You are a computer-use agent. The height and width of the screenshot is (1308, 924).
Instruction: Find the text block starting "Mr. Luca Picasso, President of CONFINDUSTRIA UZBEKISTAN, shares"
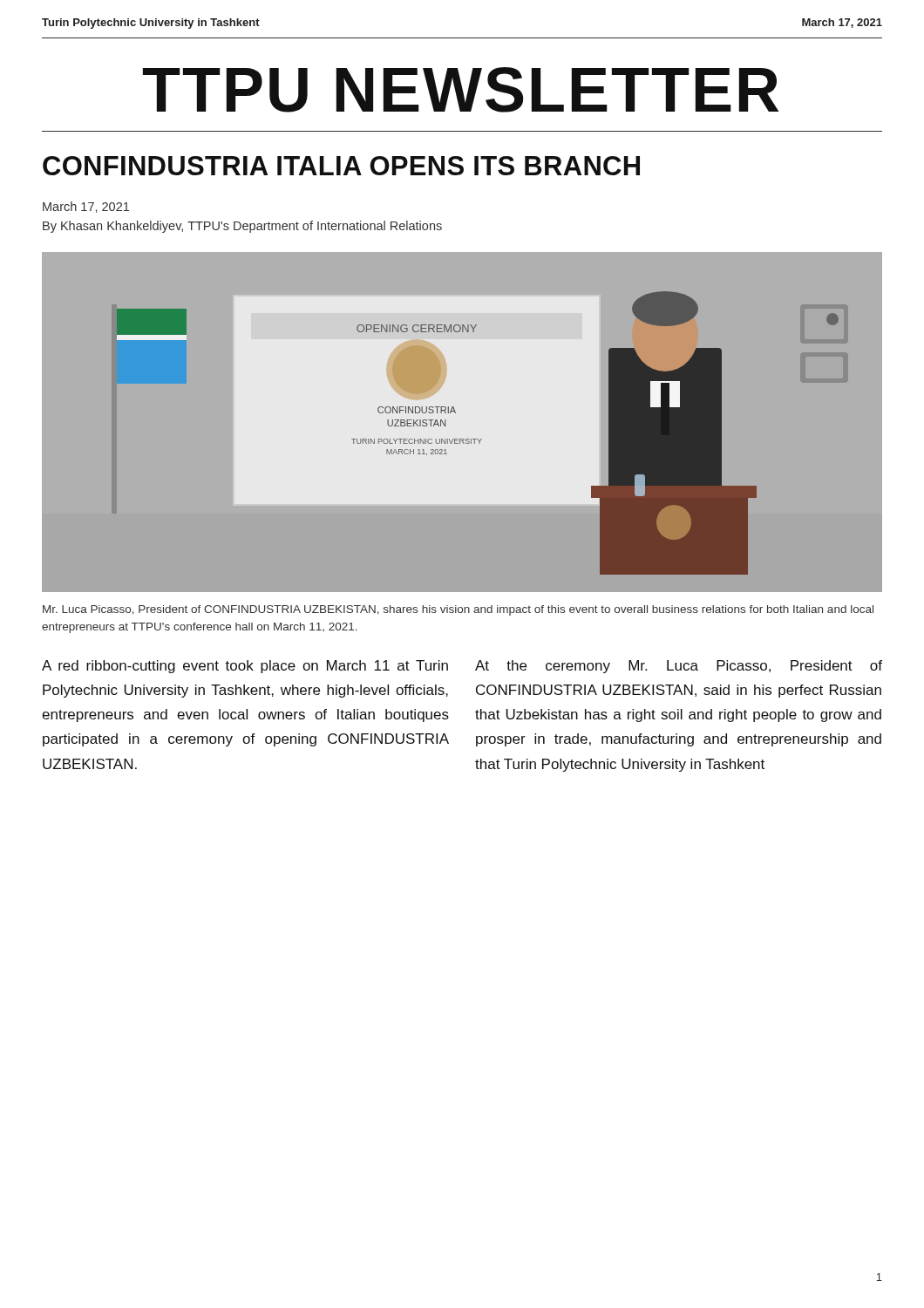[462, 619]
